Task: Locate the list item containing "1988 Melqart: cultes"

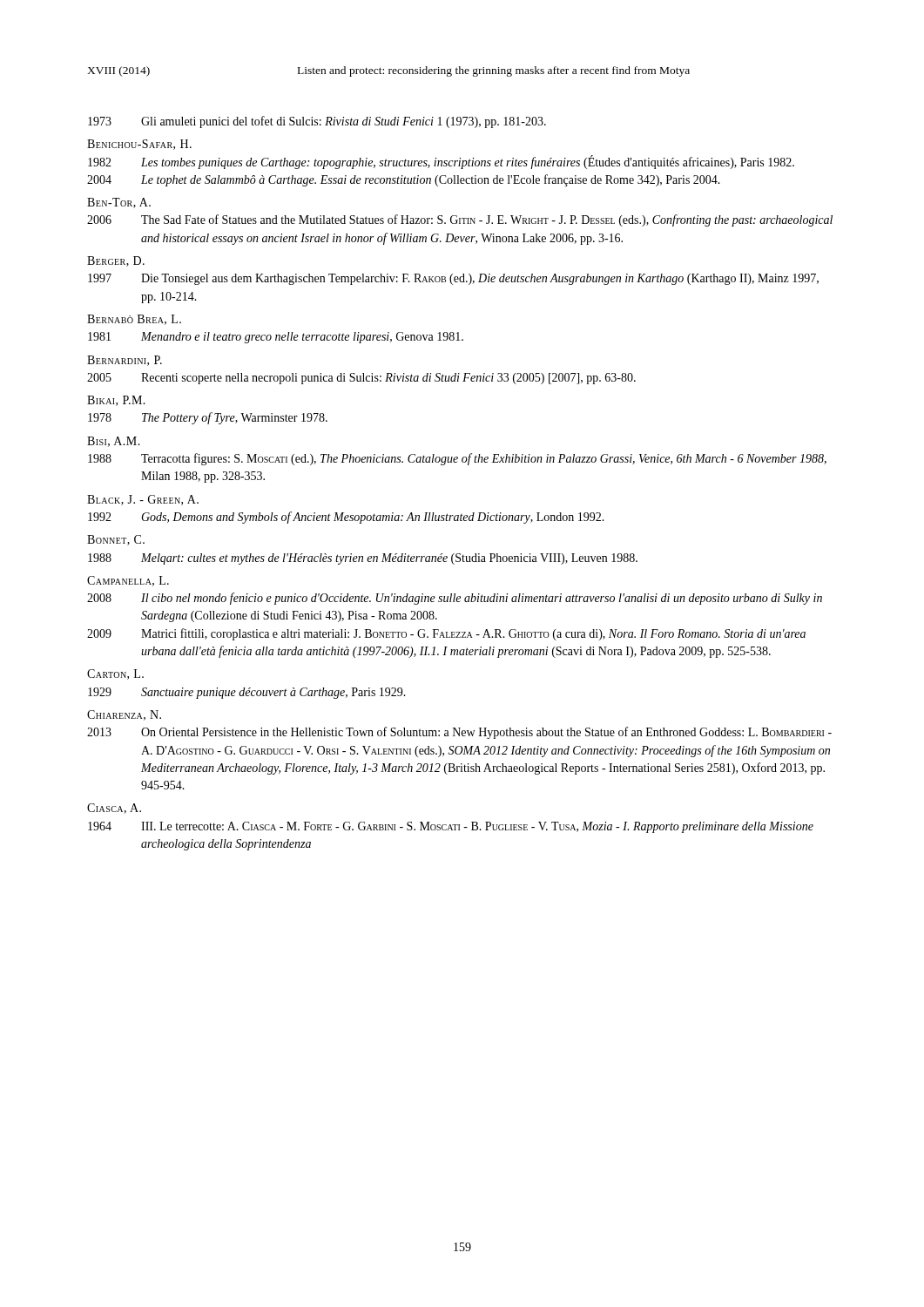Action: [462, 558]
